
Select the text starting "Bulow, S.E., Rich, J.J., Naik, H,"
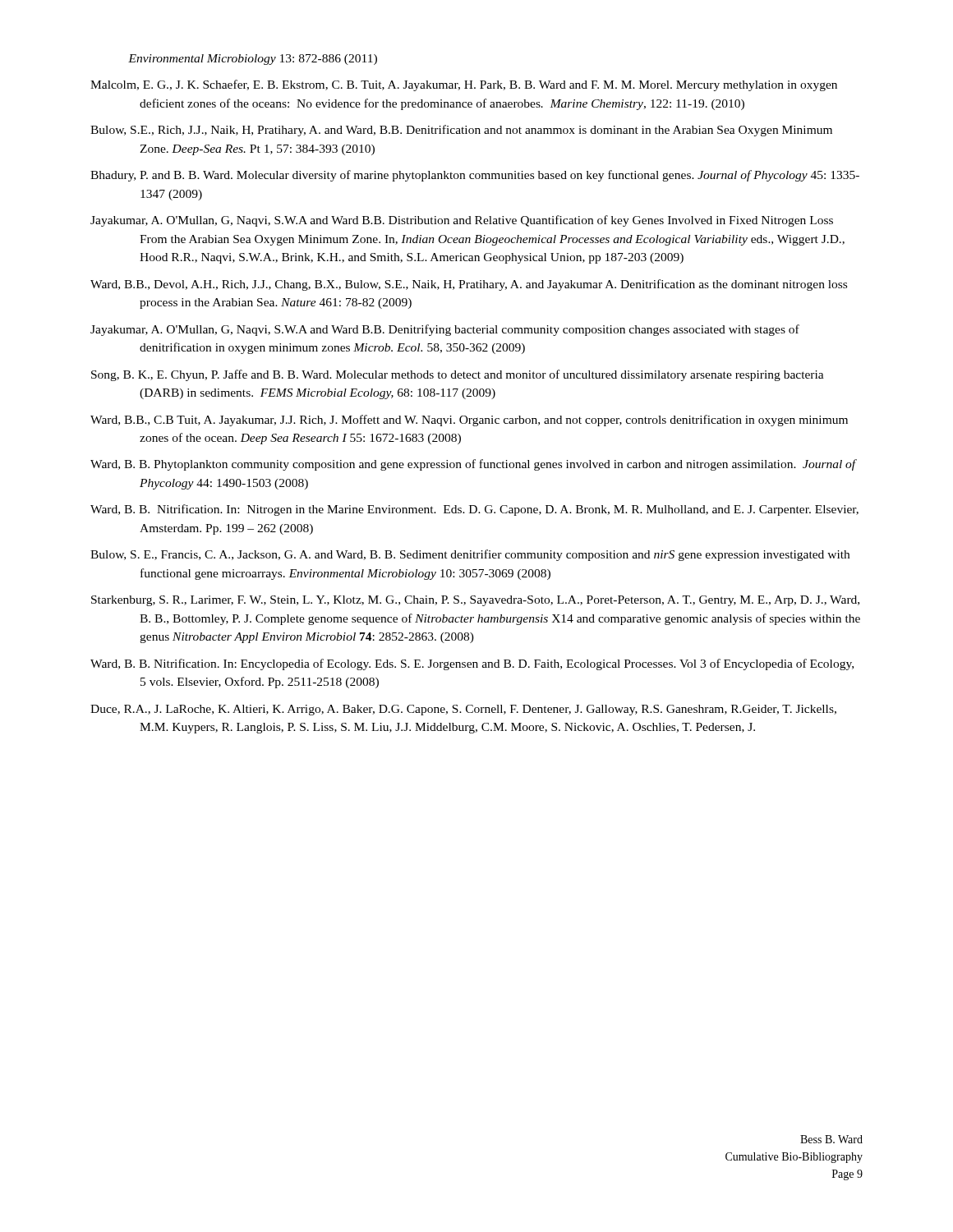(461, 139)
